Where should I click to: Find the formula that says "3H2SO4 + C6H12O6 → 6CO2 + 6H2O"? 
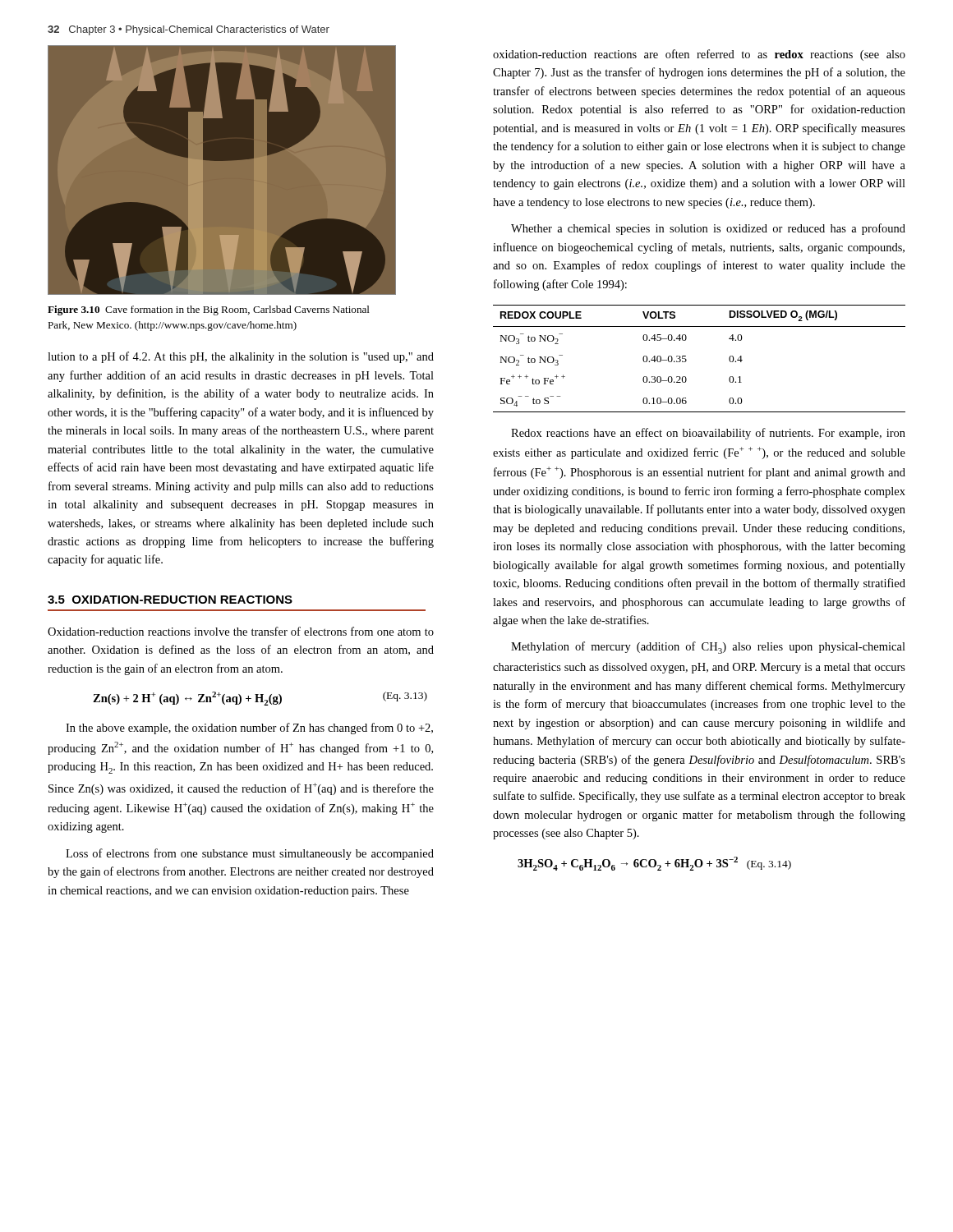pos(654,863)
